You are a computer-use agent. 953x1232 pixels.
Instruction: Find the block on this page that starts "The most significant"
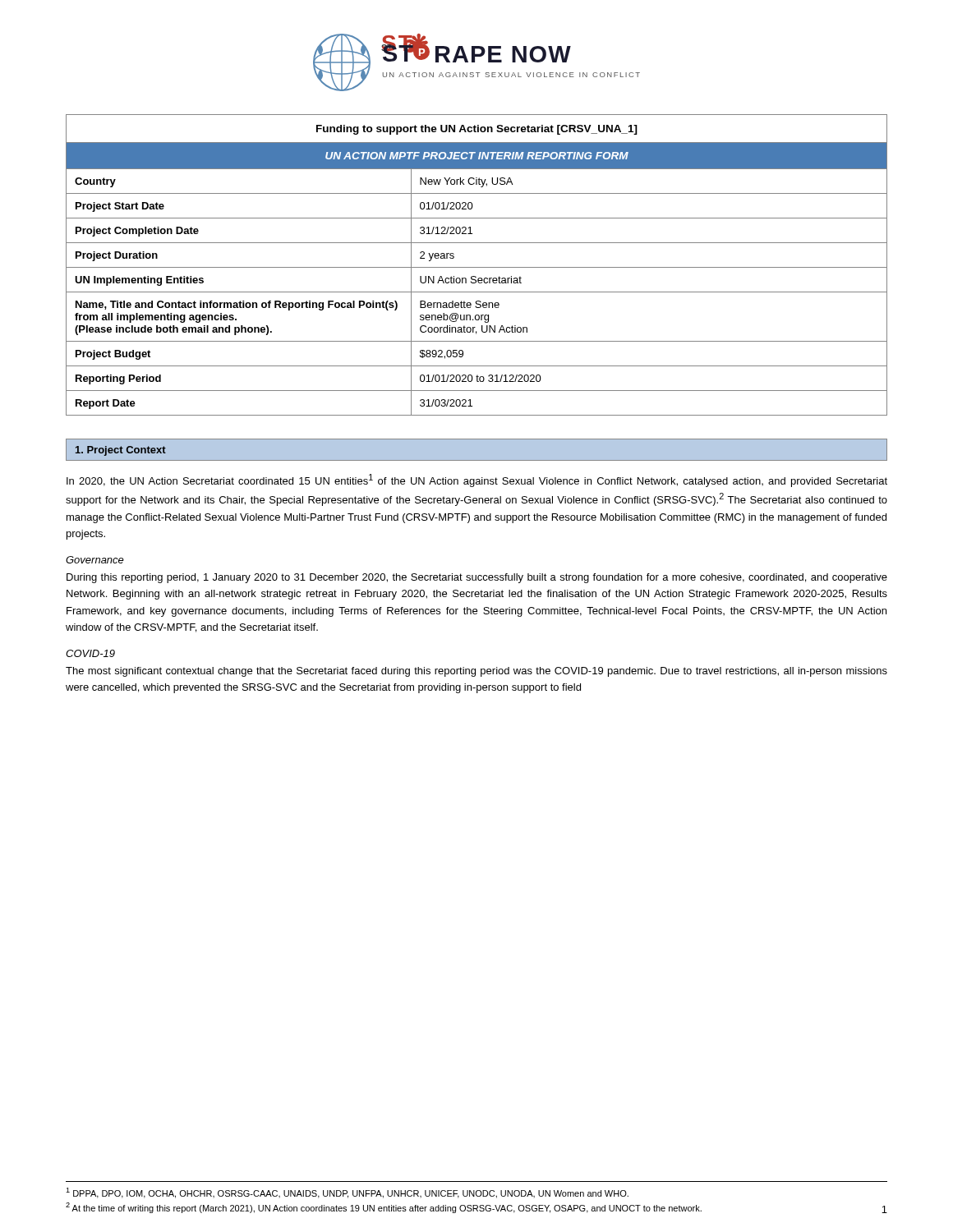point(476,679)
